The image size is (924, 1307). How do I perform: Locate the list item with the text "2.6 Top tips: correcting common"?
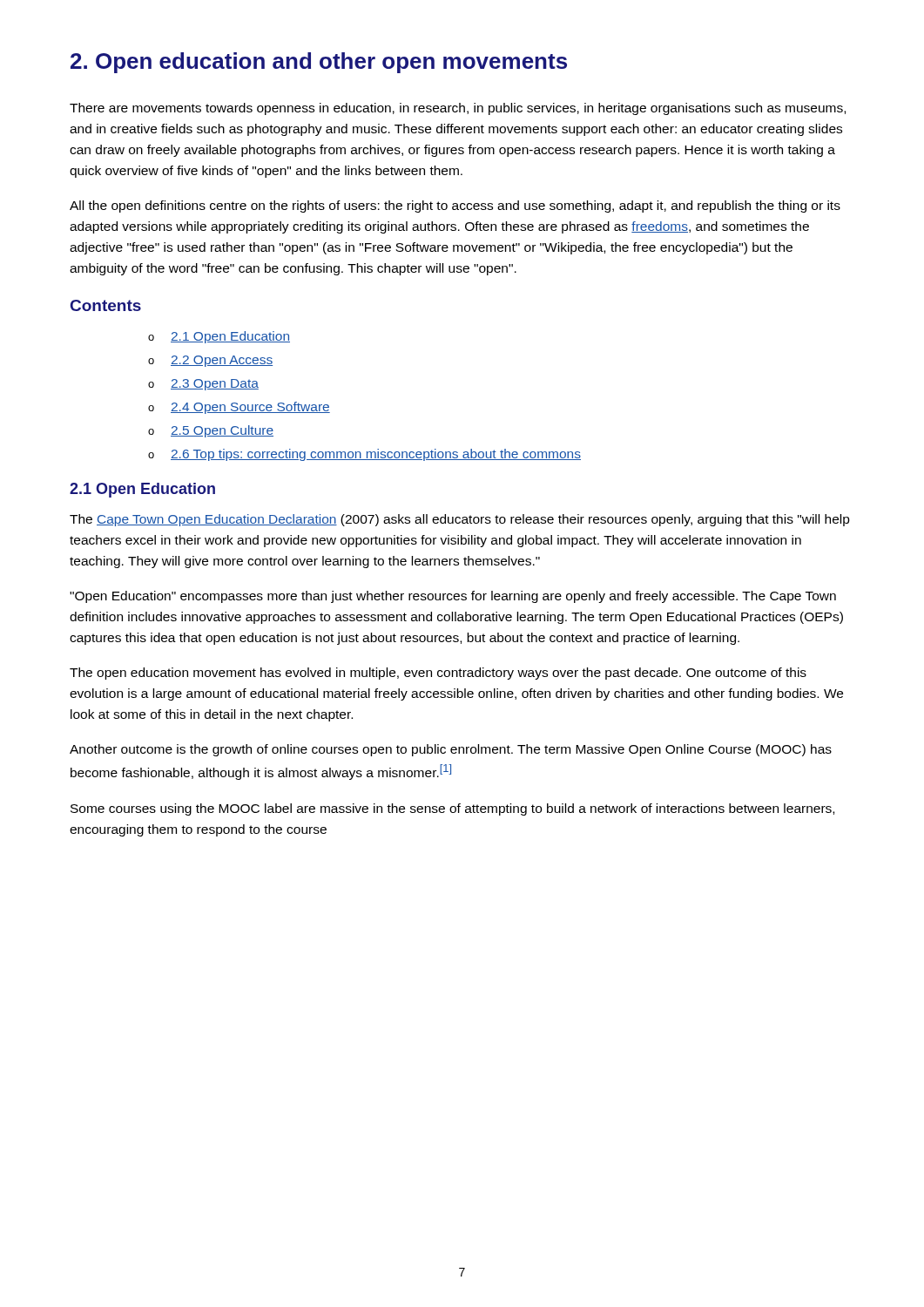(376, 454)
